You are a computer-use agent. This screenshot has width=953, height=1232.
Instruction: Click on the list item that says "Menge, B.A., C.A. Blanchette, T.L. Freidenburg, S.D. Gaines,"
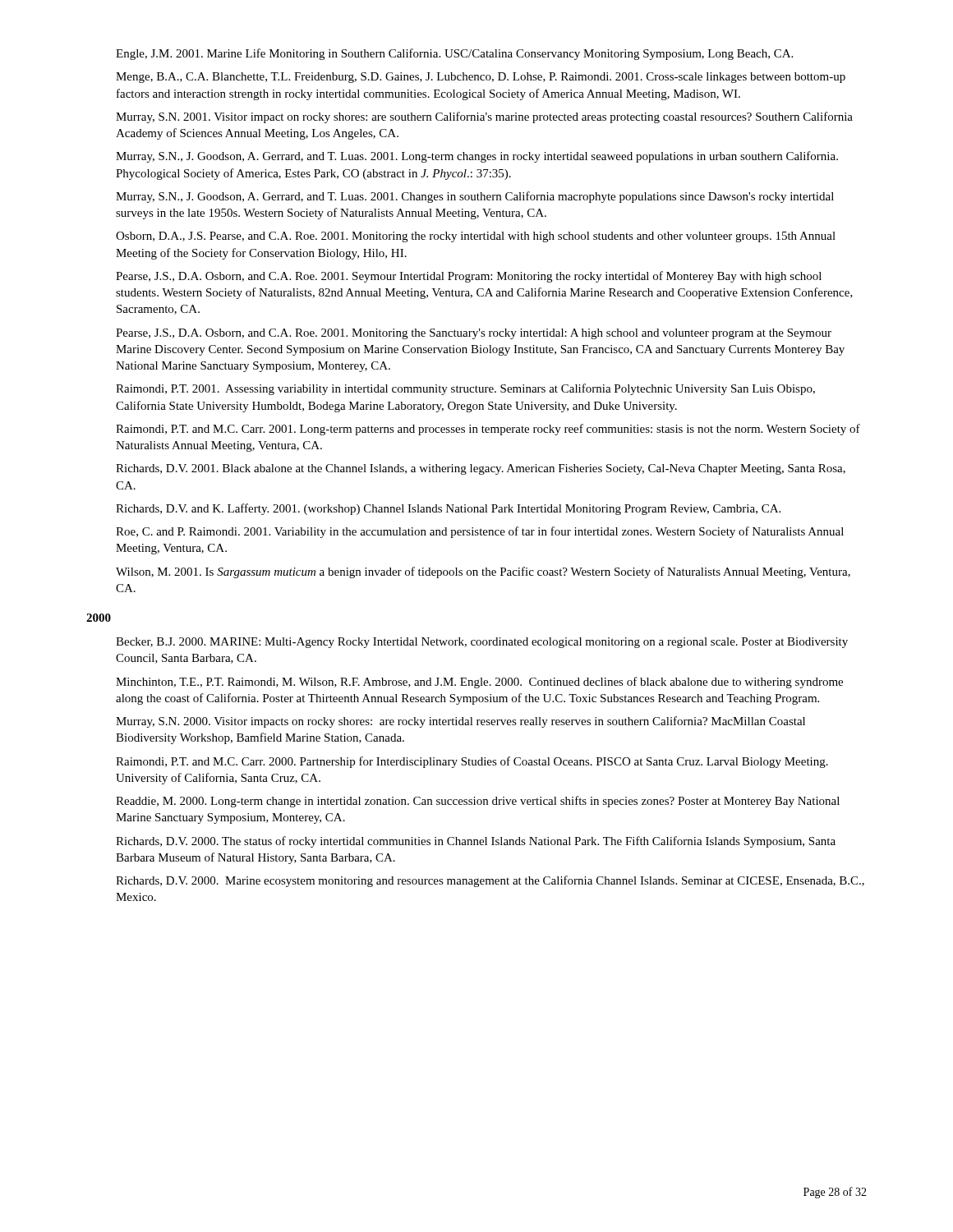click(x=476, y=85)
